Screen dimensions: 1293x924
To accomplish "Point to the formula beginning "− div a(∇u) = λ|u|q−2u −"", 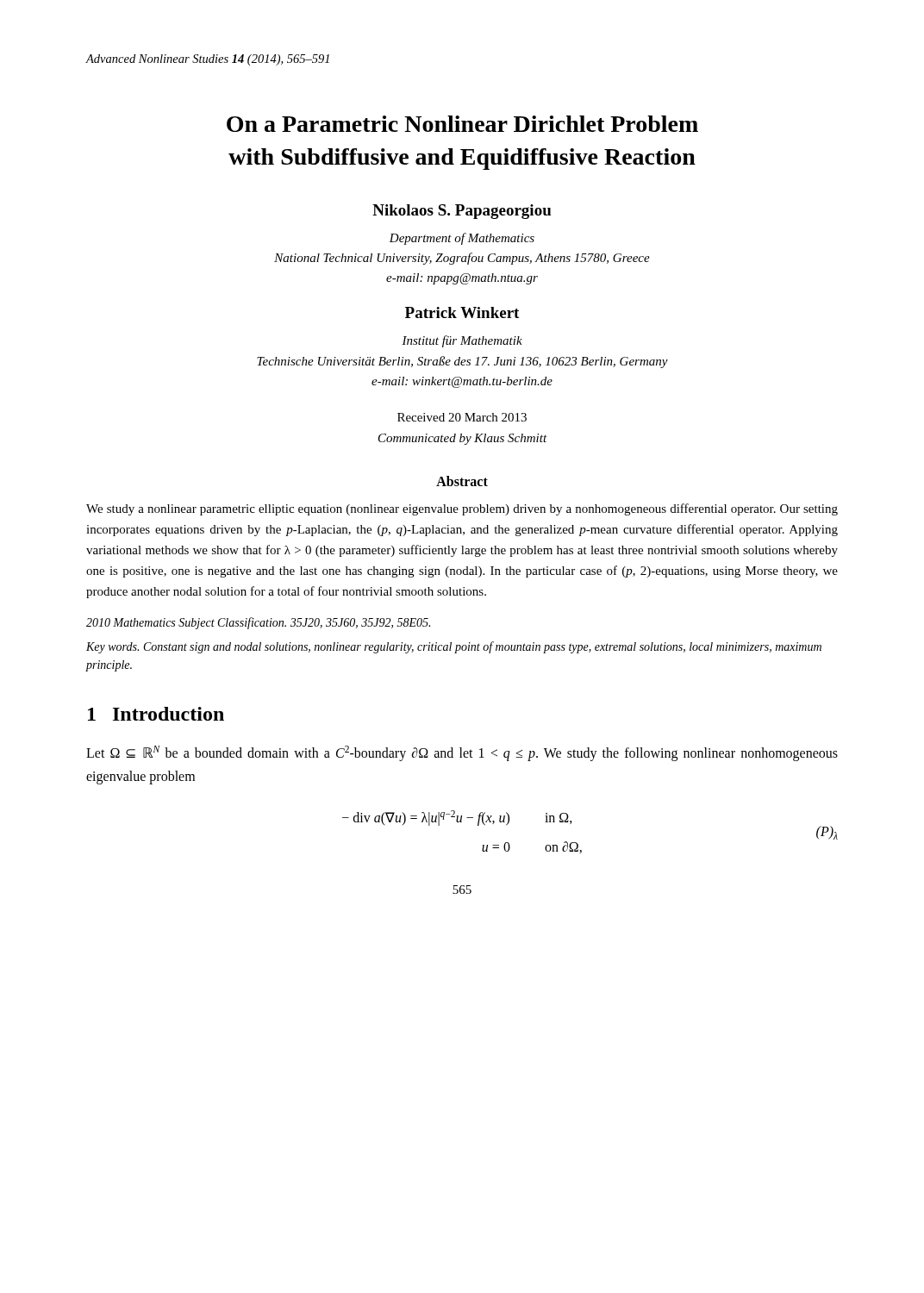I will 429,825.
